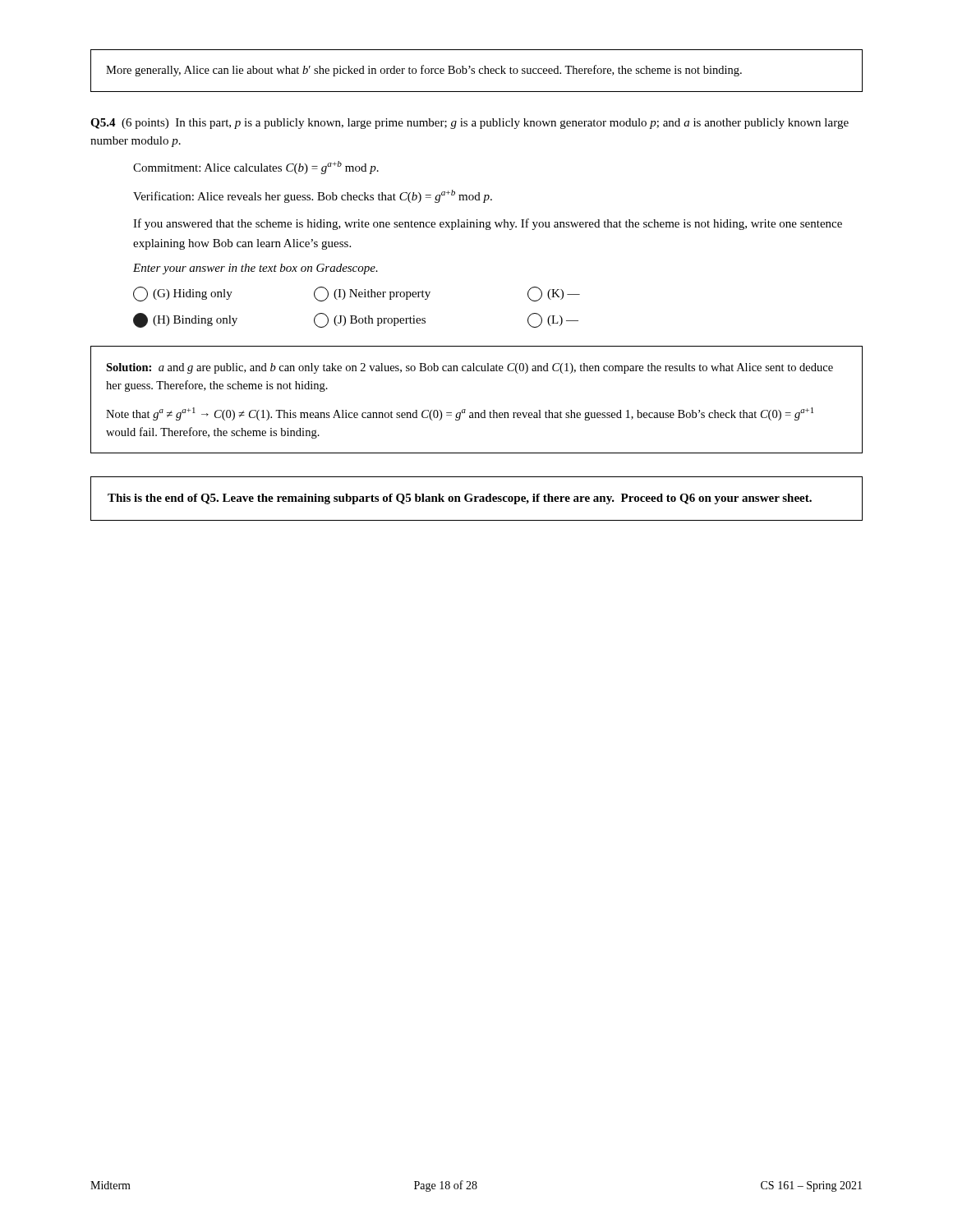The width and height of the screenshot is (953, 1232).
Task: Find the list item with the text "(H) Binding only"
Action: [185, 320]
